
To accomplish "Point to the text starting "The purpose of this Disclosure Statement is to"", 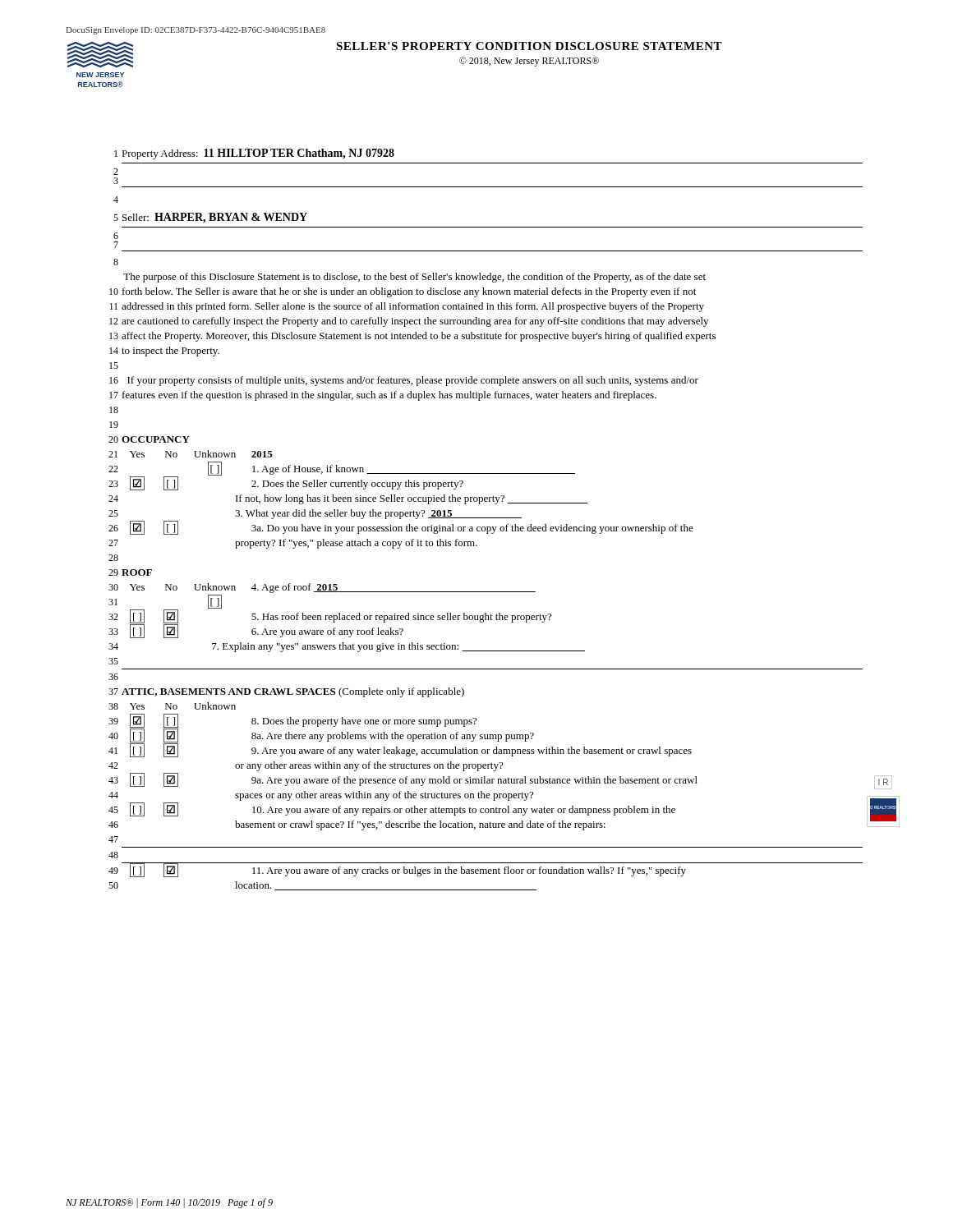I will click(412, 276).
